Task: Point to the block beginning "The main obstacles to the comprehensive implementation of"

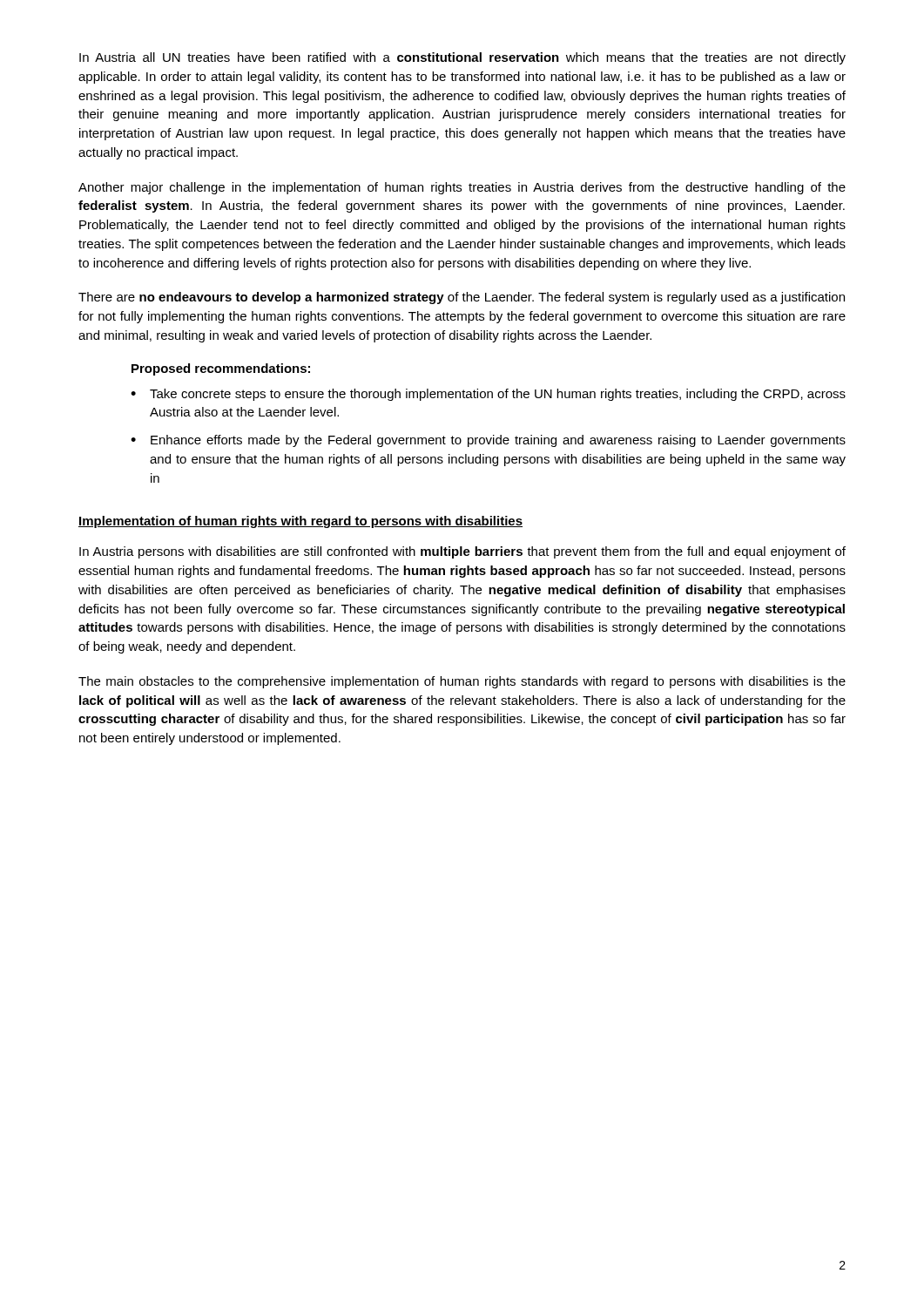Action: click(462, 709)
